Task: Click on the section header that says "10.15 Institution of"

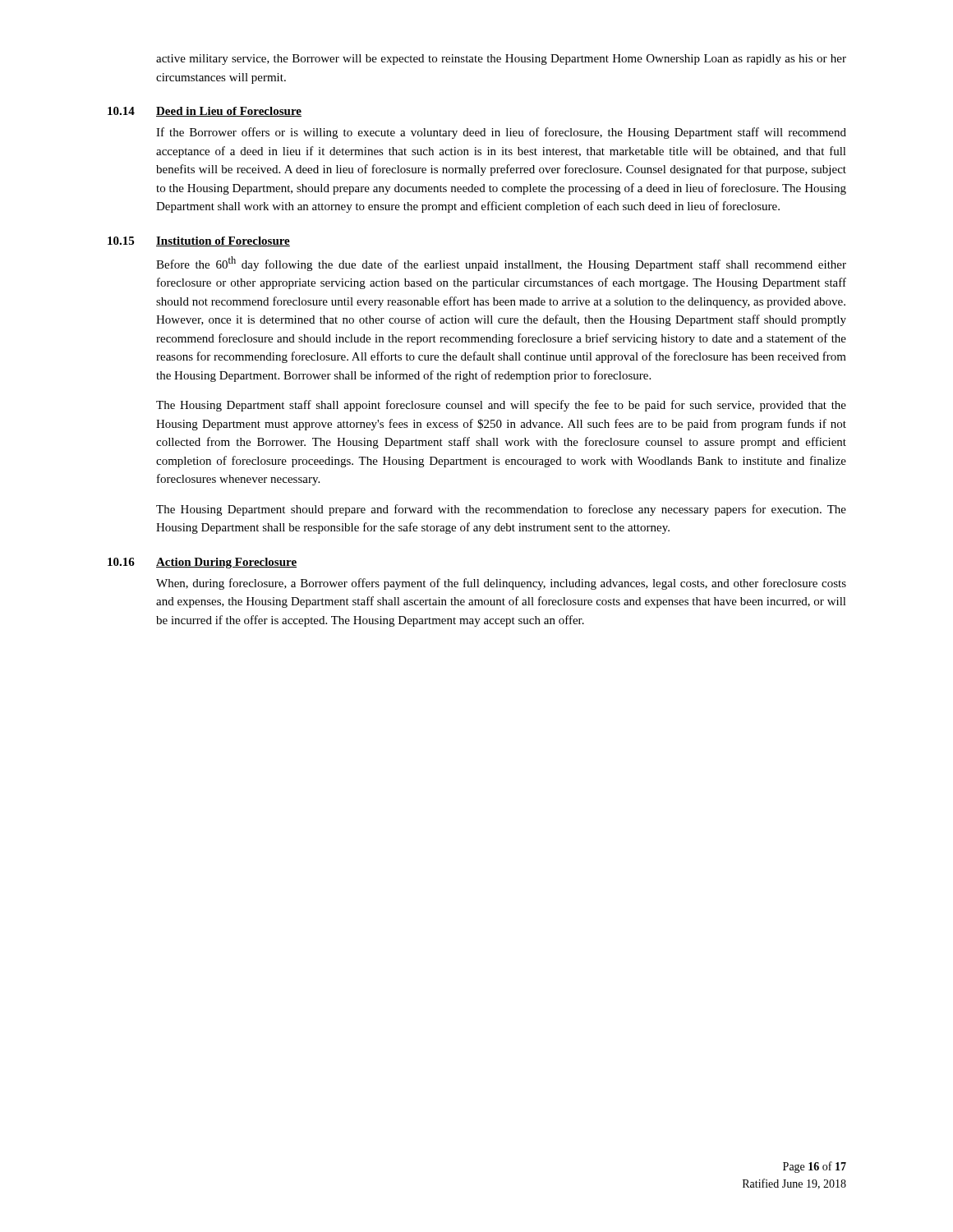Action: pyautogui.click(x=198, y=241)
